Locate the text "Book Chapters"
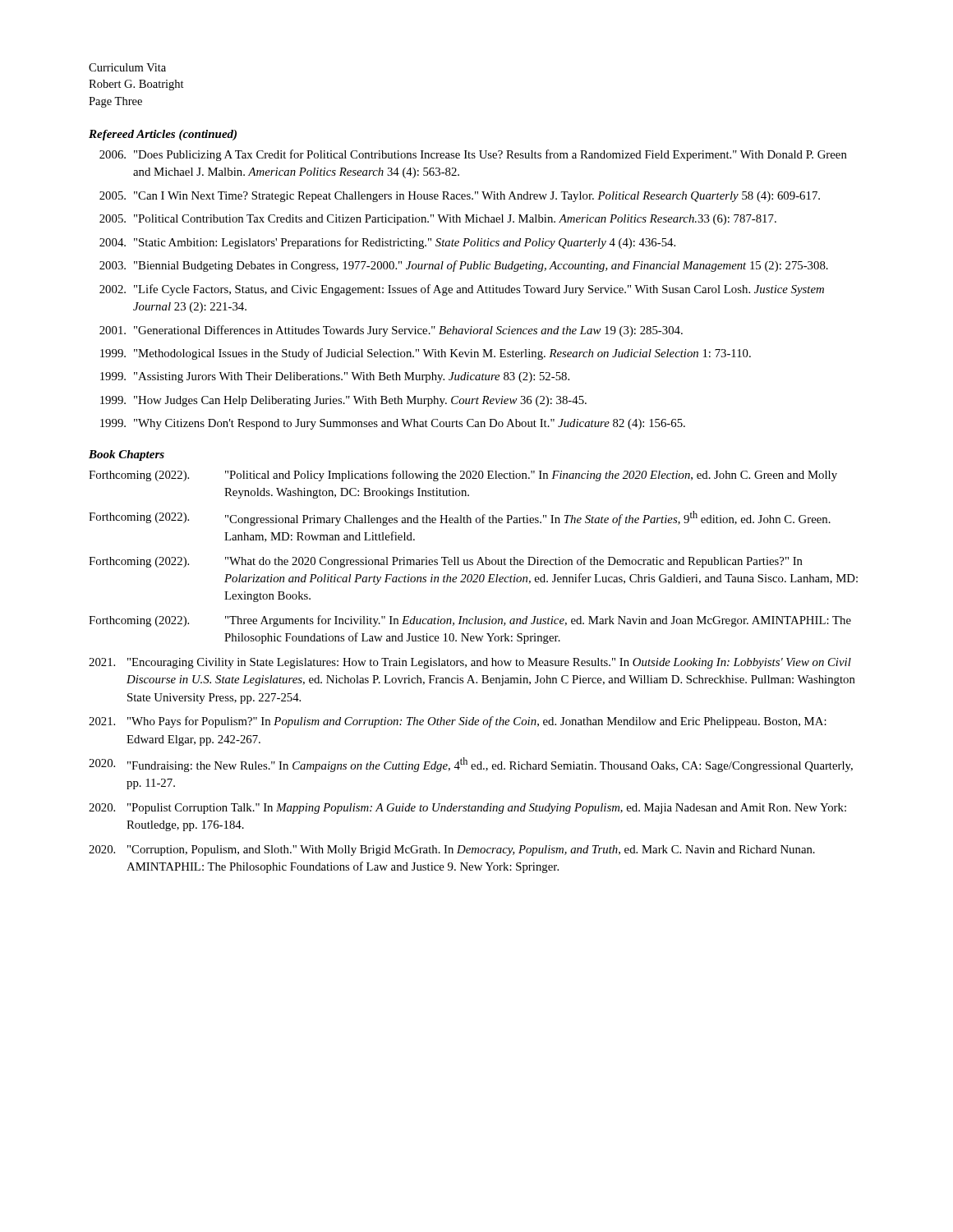953x1232 pixels. click(127, 454)
